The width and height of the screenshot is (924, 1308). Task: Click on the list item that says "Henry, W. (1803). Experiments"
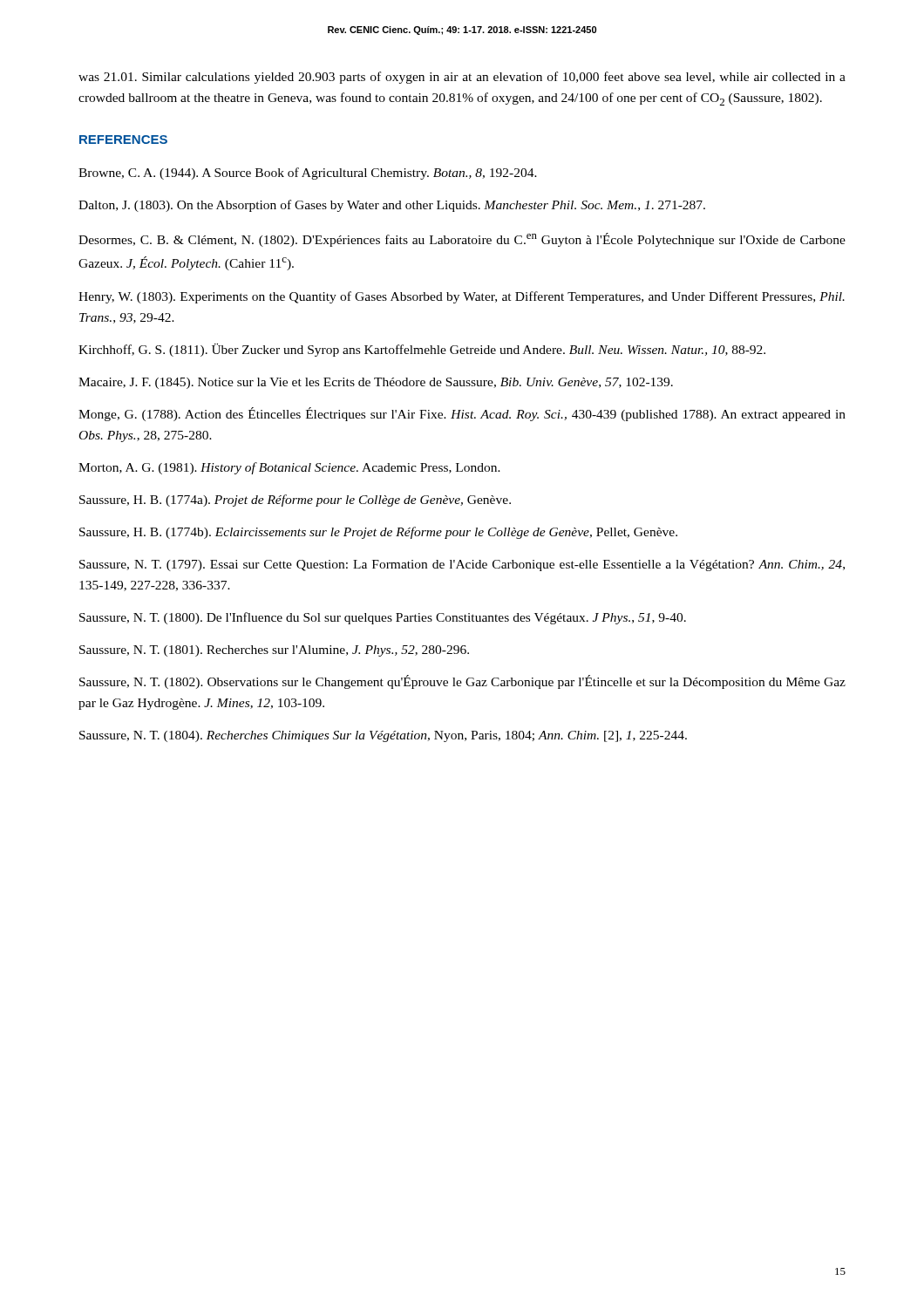pos(462,306)
